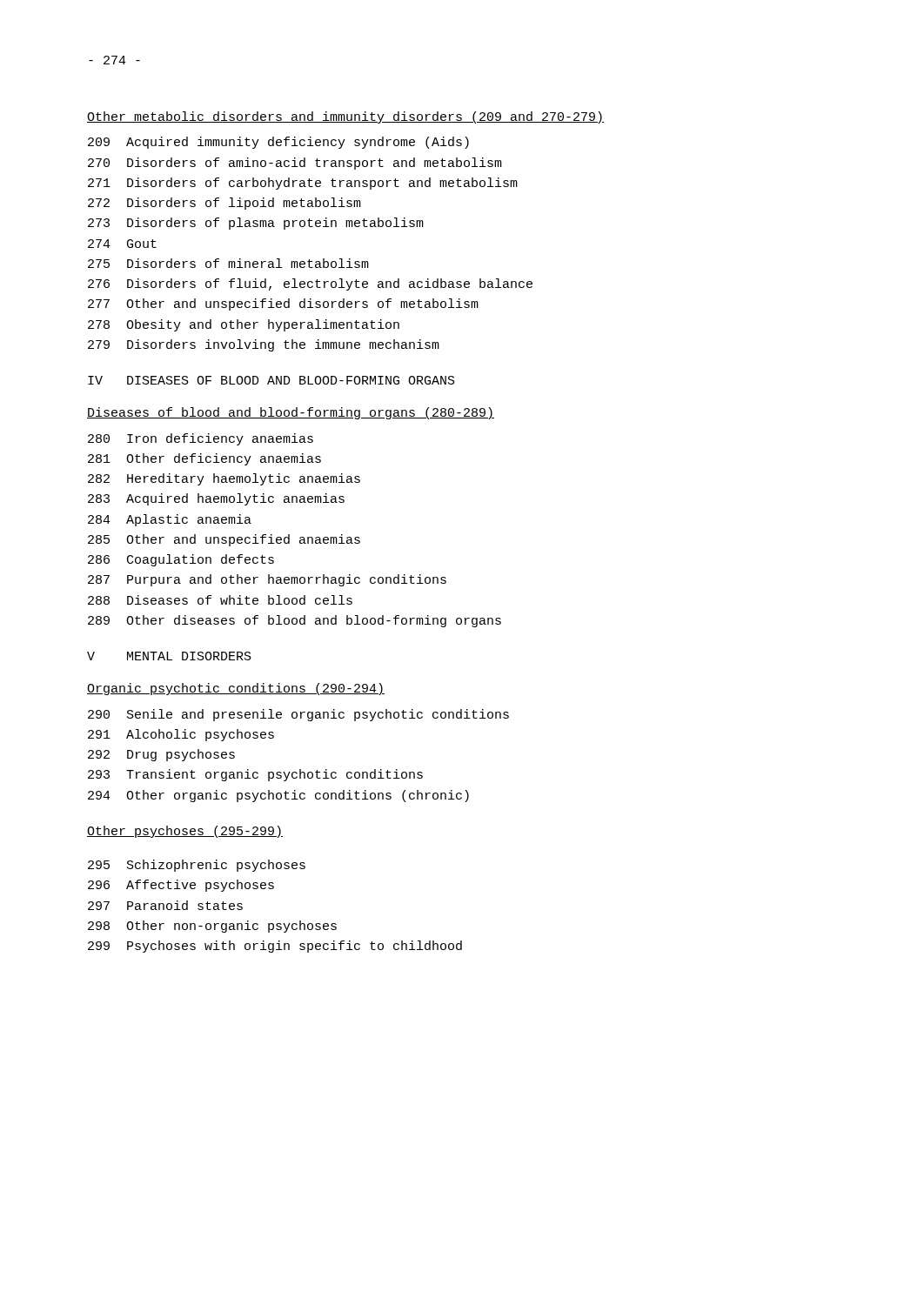
Task: Click on the list item that reads "275 Disorders of"
Action: (228, 263)
